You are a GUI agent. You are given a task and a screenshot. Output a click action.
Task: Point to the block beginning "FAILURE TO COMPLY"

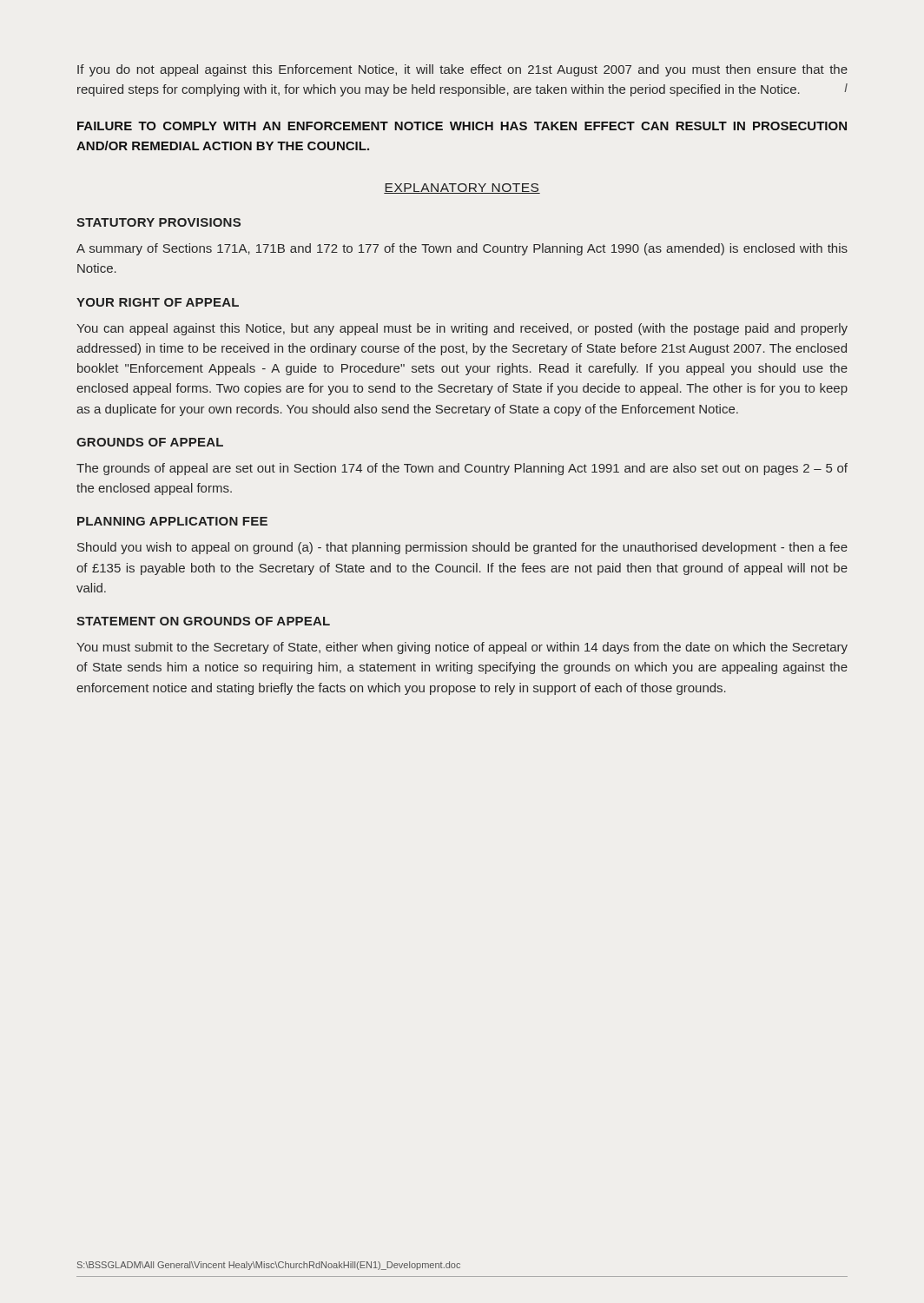click(462, 135)
